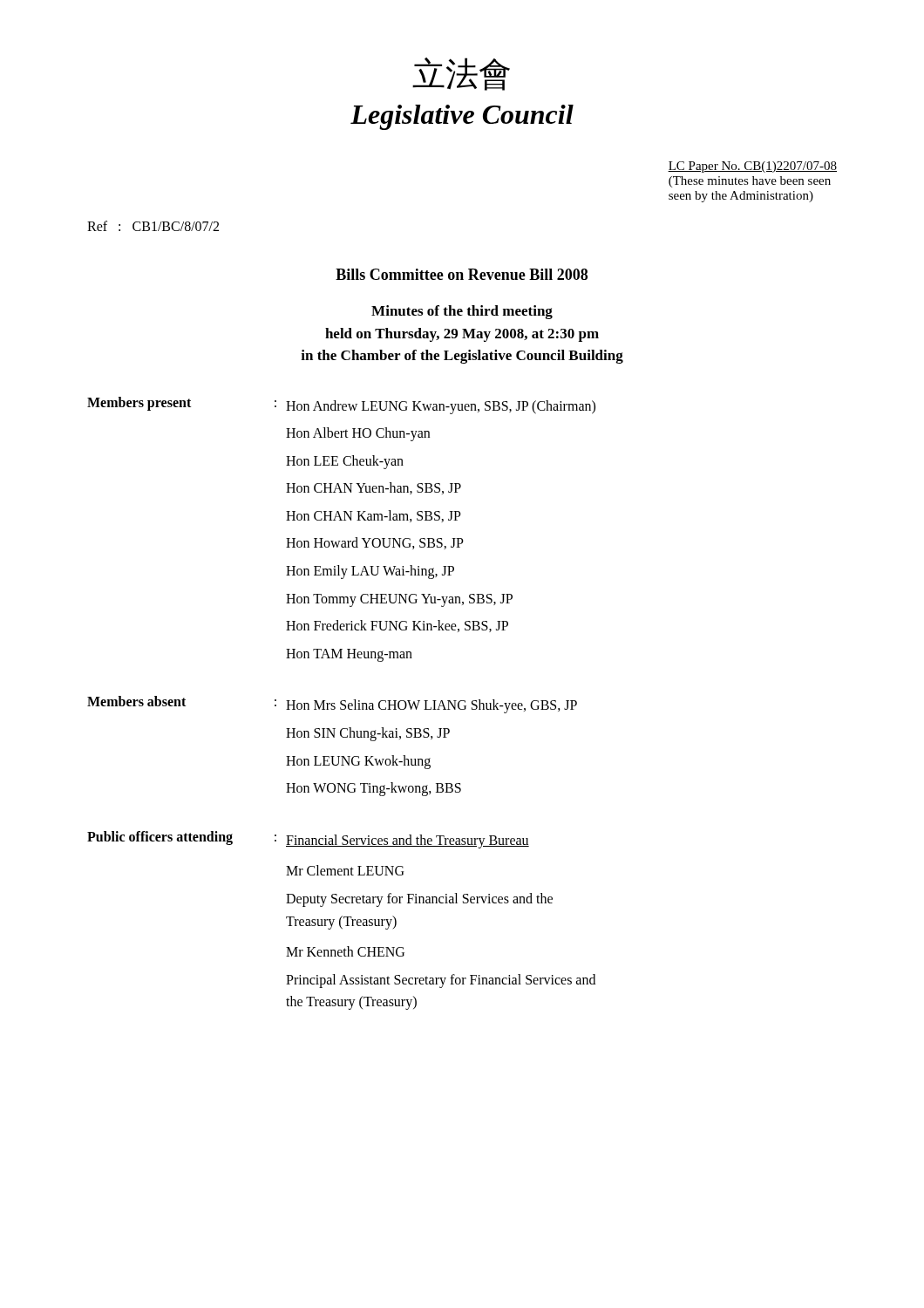This screenshot has width=924, height=1308.
Task: Where does it say "Bills Committee on Revenue Bill 2008"?
Action: point(462,275)
